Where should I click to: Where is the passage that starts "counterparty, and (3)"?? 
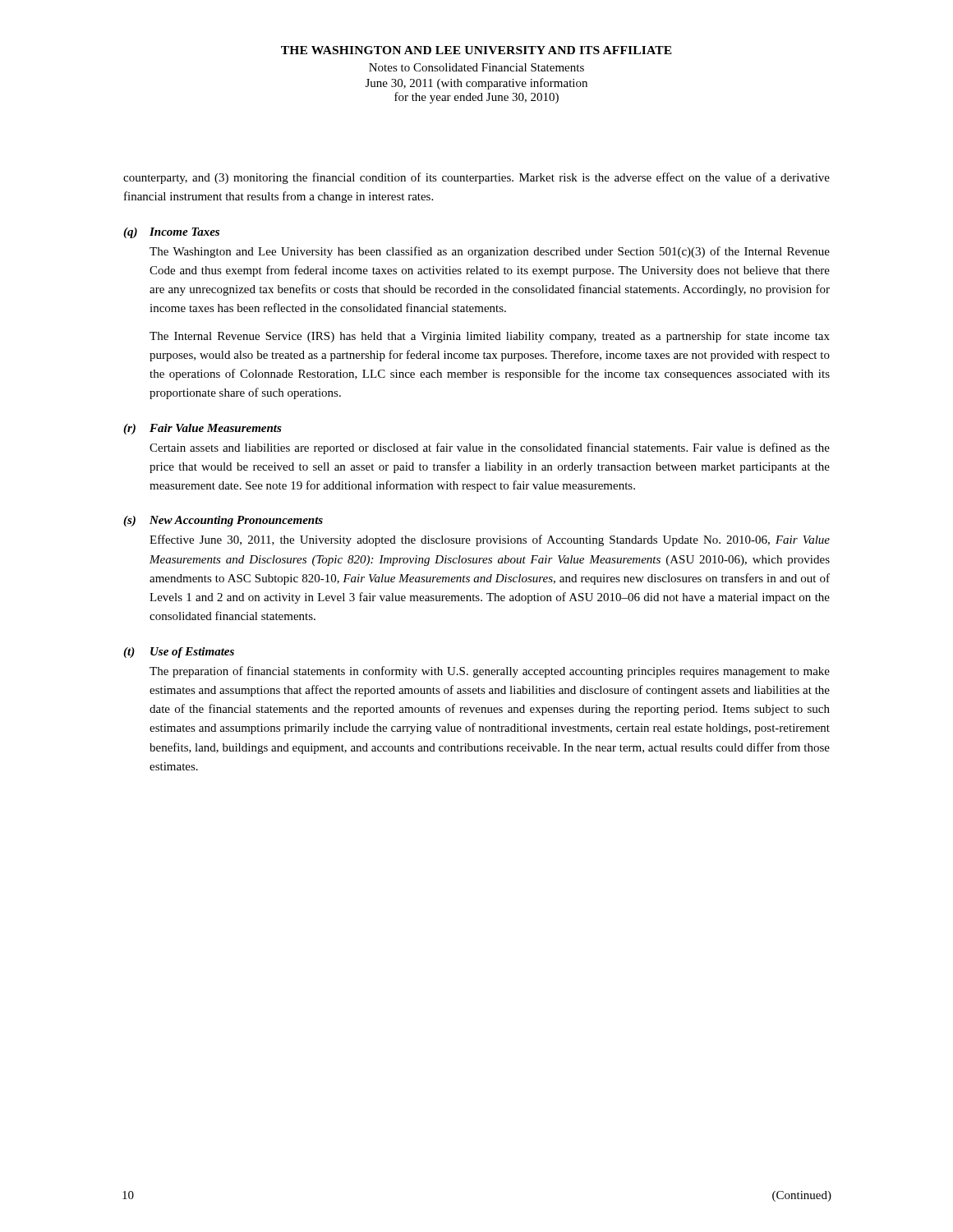(476, 187)
